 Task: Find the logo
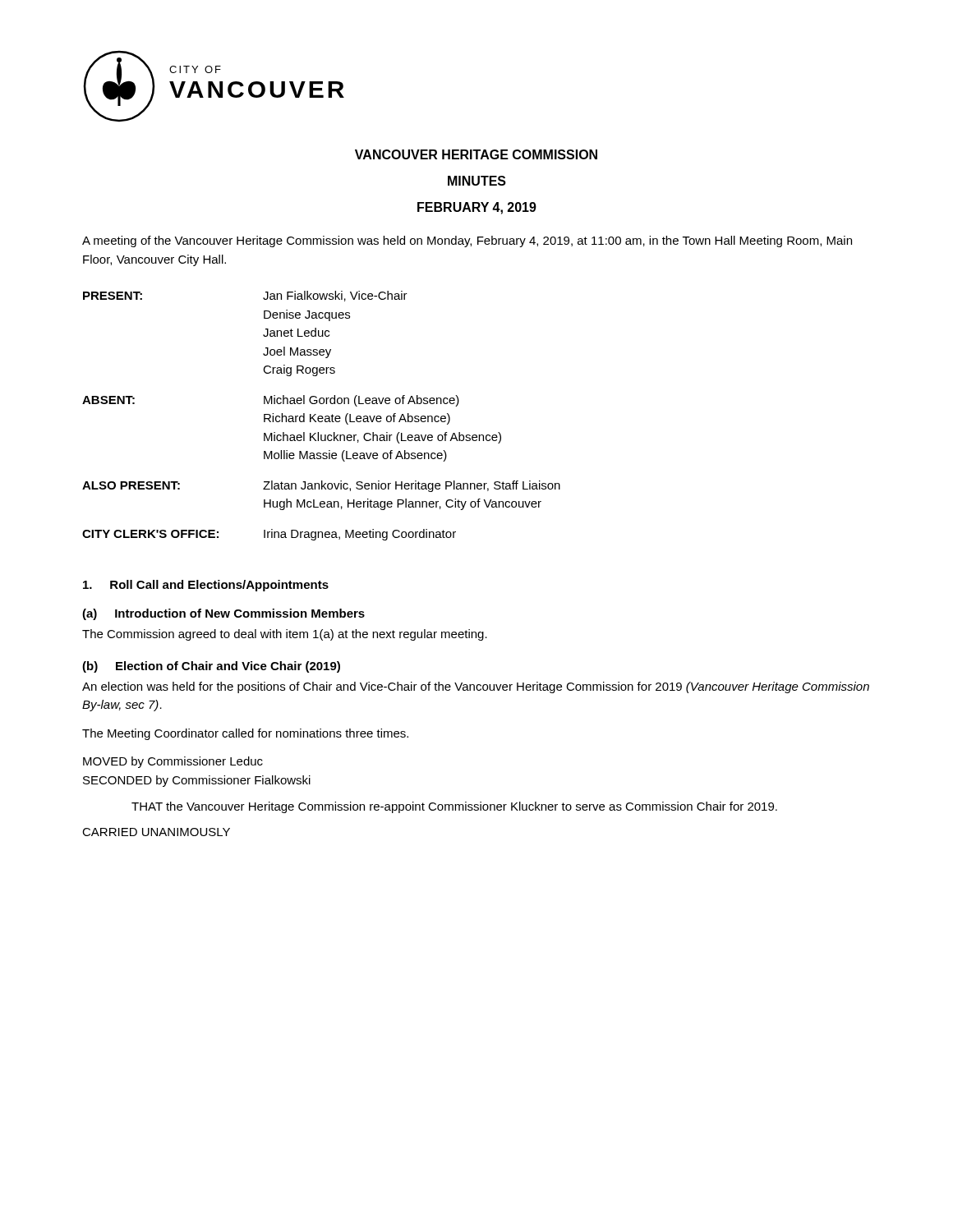[476, 86]
